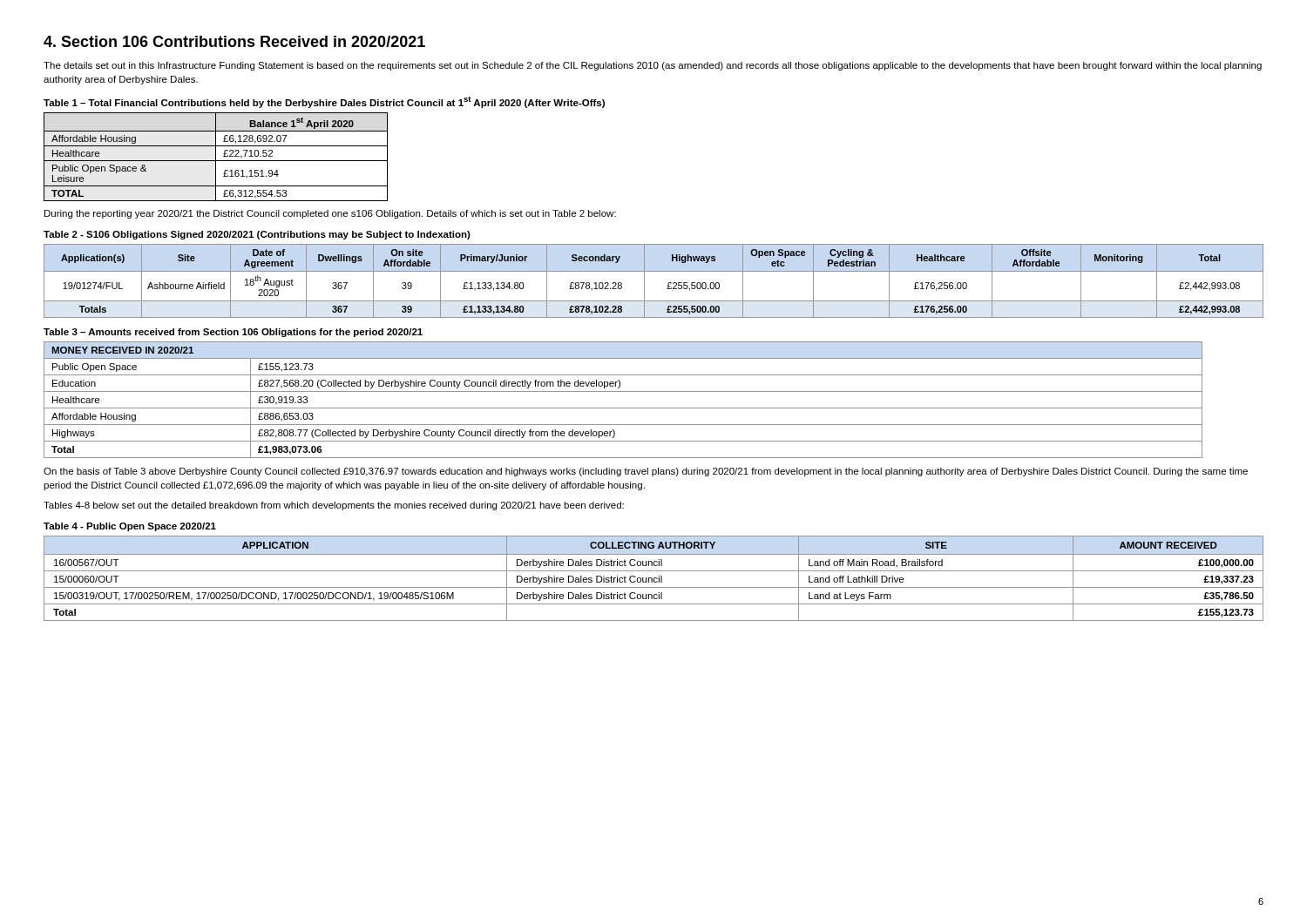Click on the text starting "Table 4 - Public Open Space 2020/21"
This screenshot has height=924, width=1307.
(x=654, y=526)
